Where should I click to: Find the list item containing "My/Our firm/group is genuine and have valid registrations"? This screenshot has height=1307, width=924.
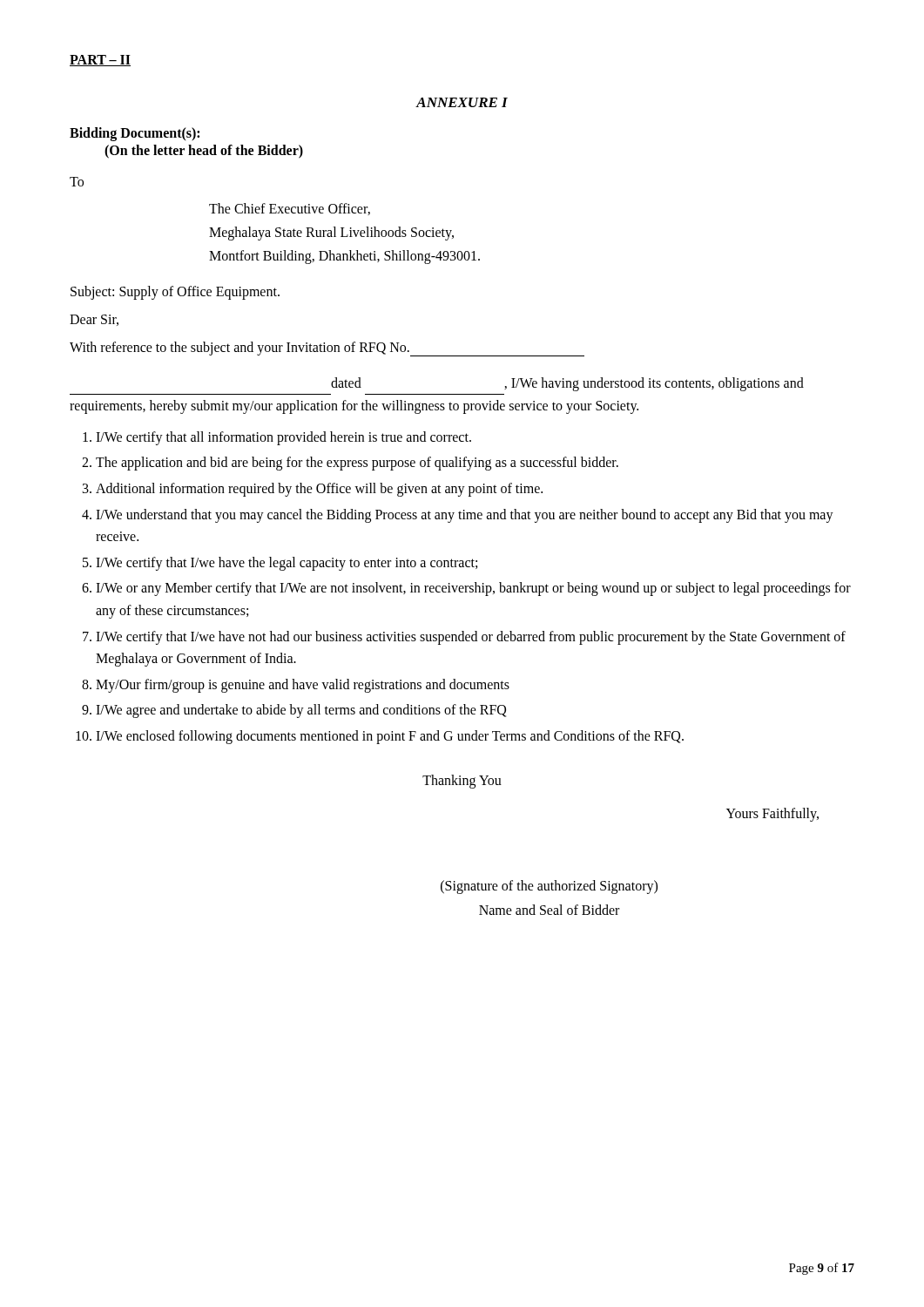click(x=303, y=684)
